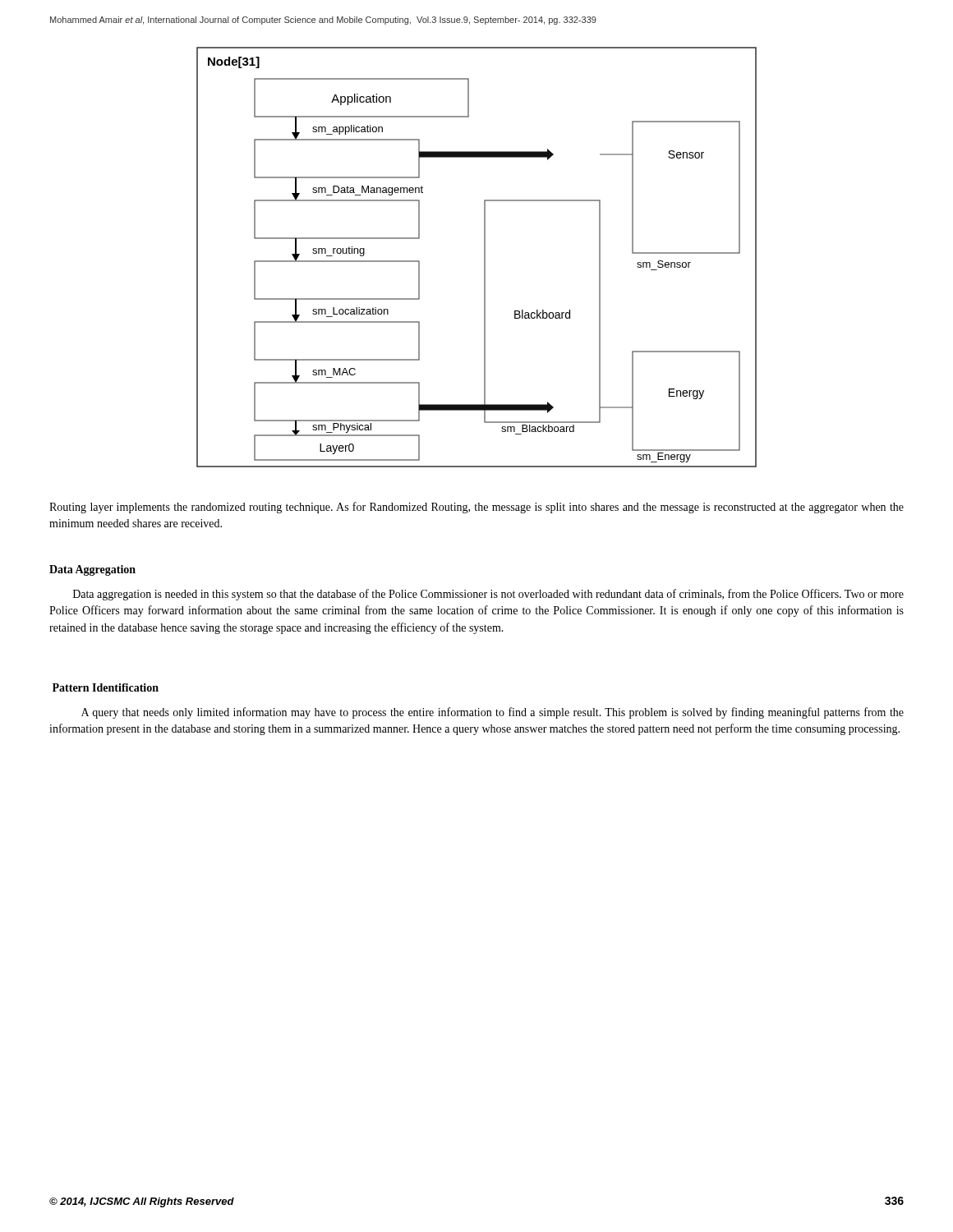Locate the text starting "Data aggregation is needed"

pyautogui.click(x=476, y=611)
